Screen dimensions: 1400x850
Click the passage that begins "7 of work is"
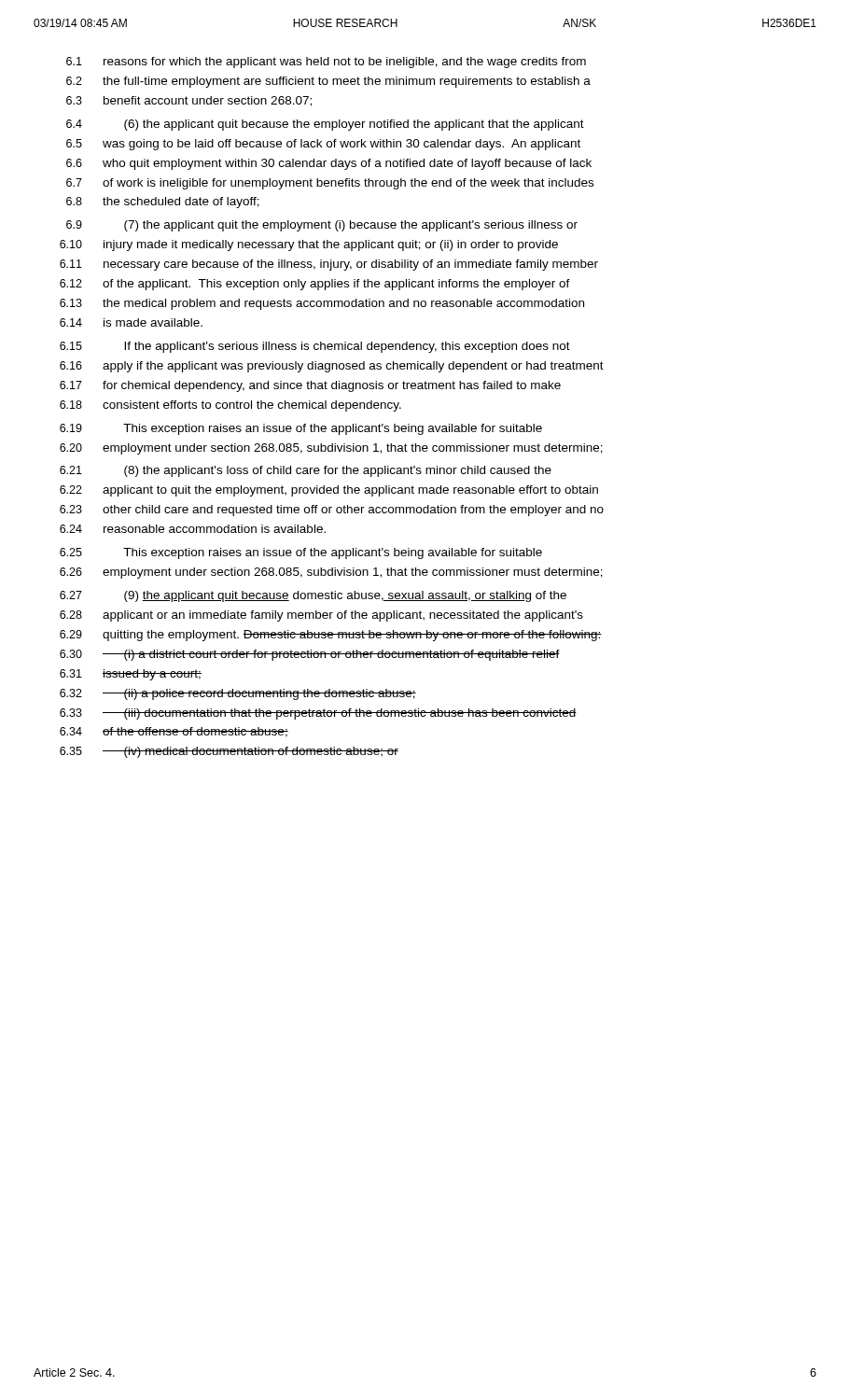425,183
